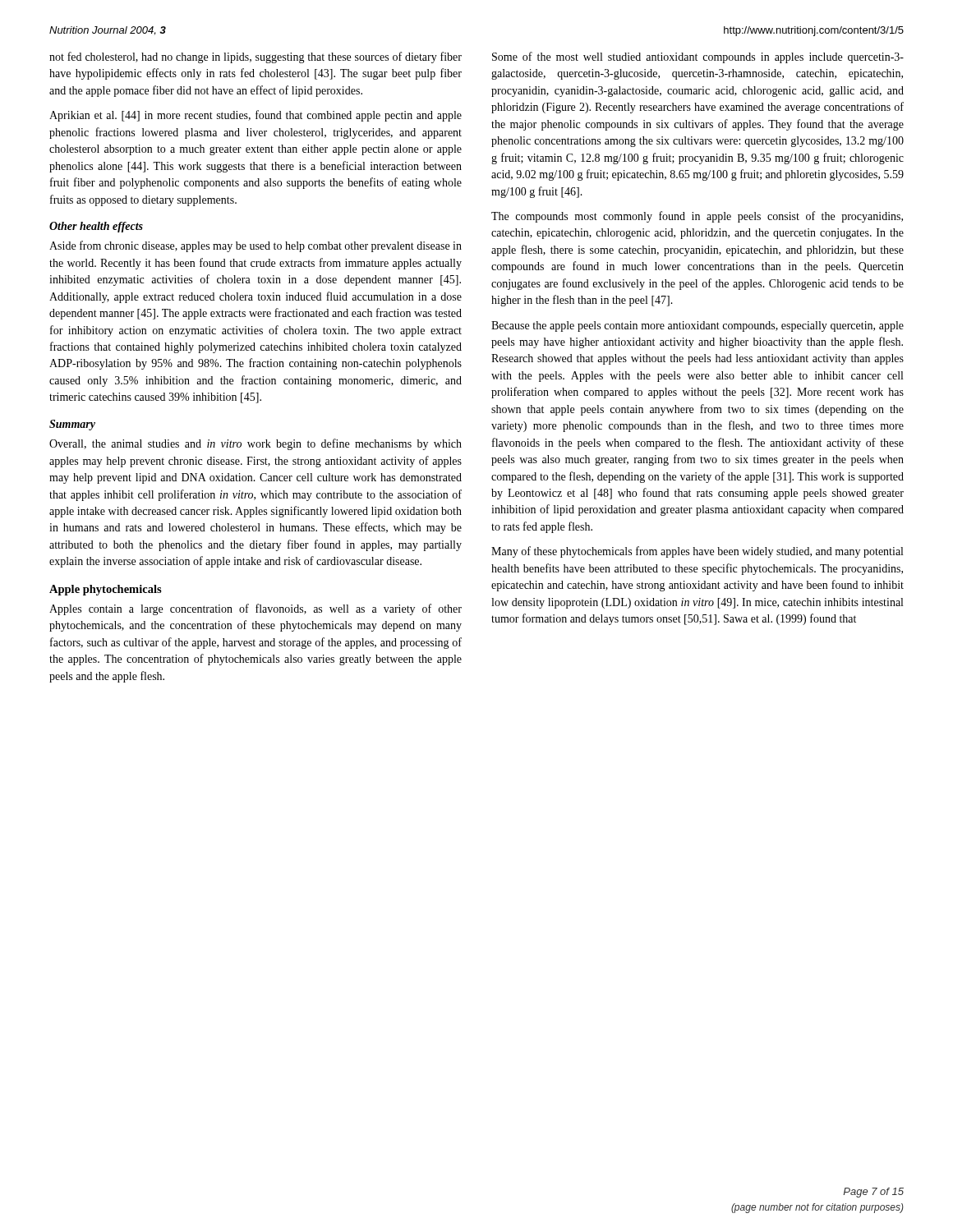
Task: Click the passage that begins "The compounds most commonly found in"
Action: tap(698, 259)
